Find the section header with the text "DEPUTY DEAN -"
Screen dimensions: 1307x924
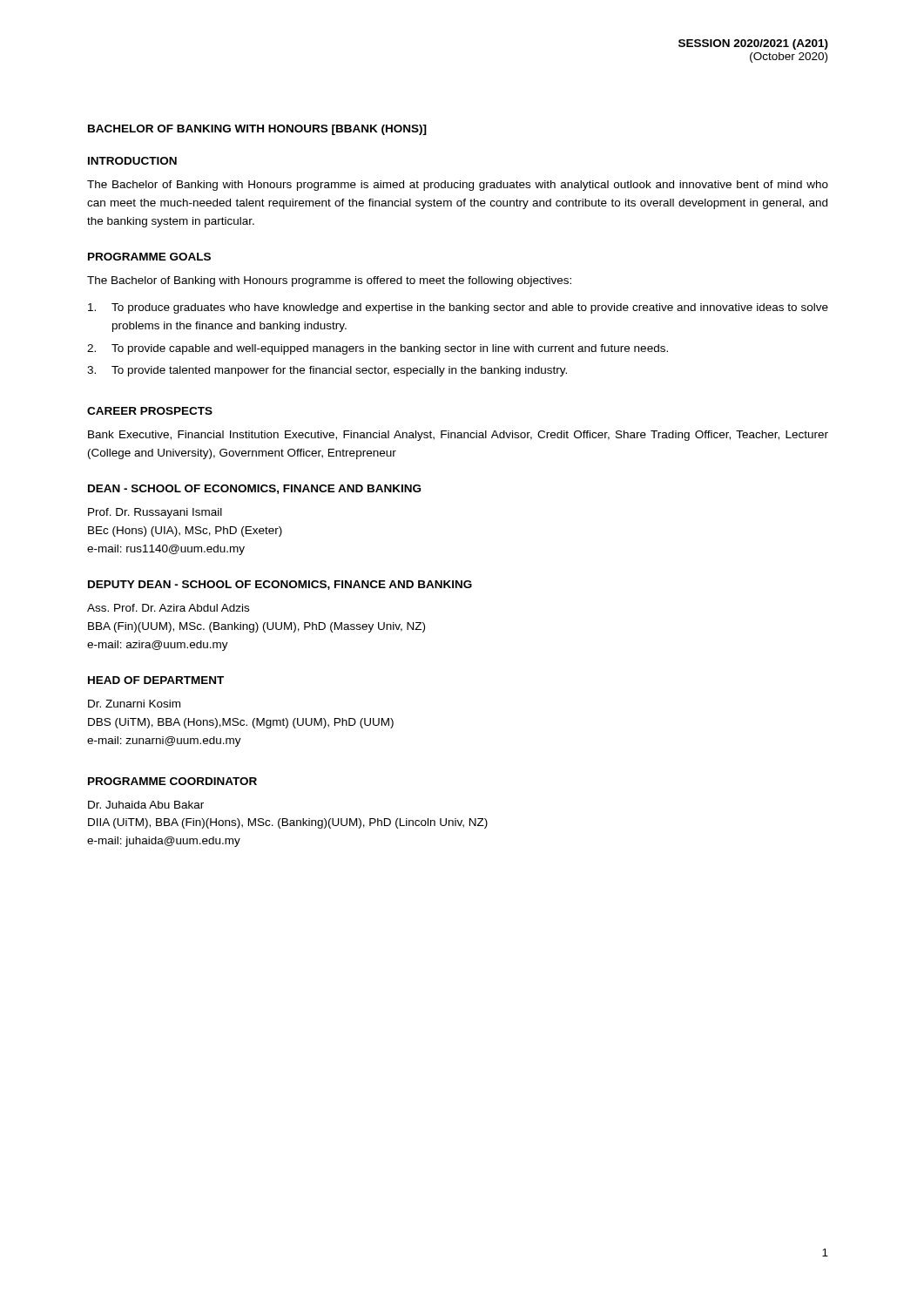point(280,584)
